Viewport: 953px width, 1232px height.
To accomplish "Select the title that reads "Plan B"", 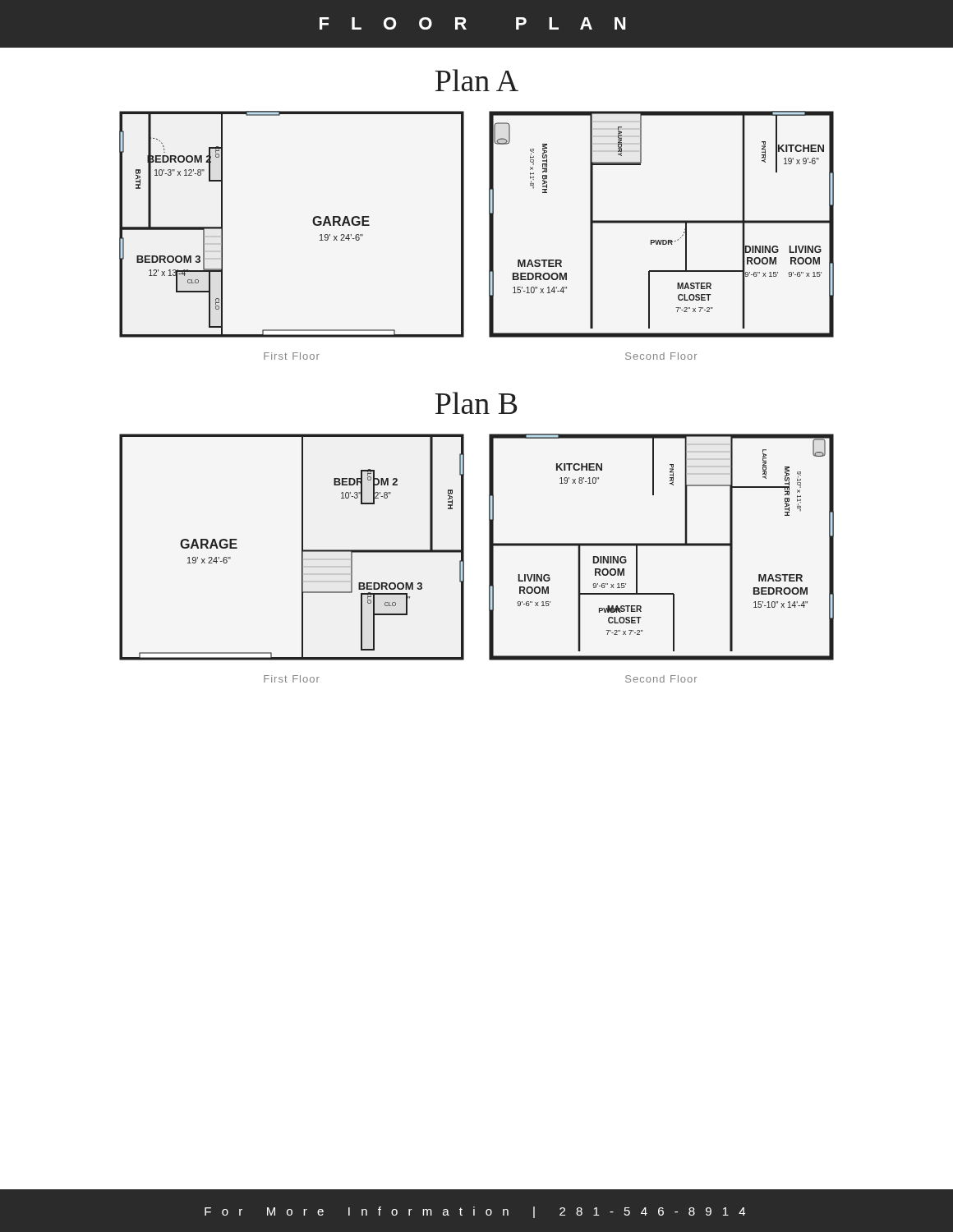I will point(476,403).
